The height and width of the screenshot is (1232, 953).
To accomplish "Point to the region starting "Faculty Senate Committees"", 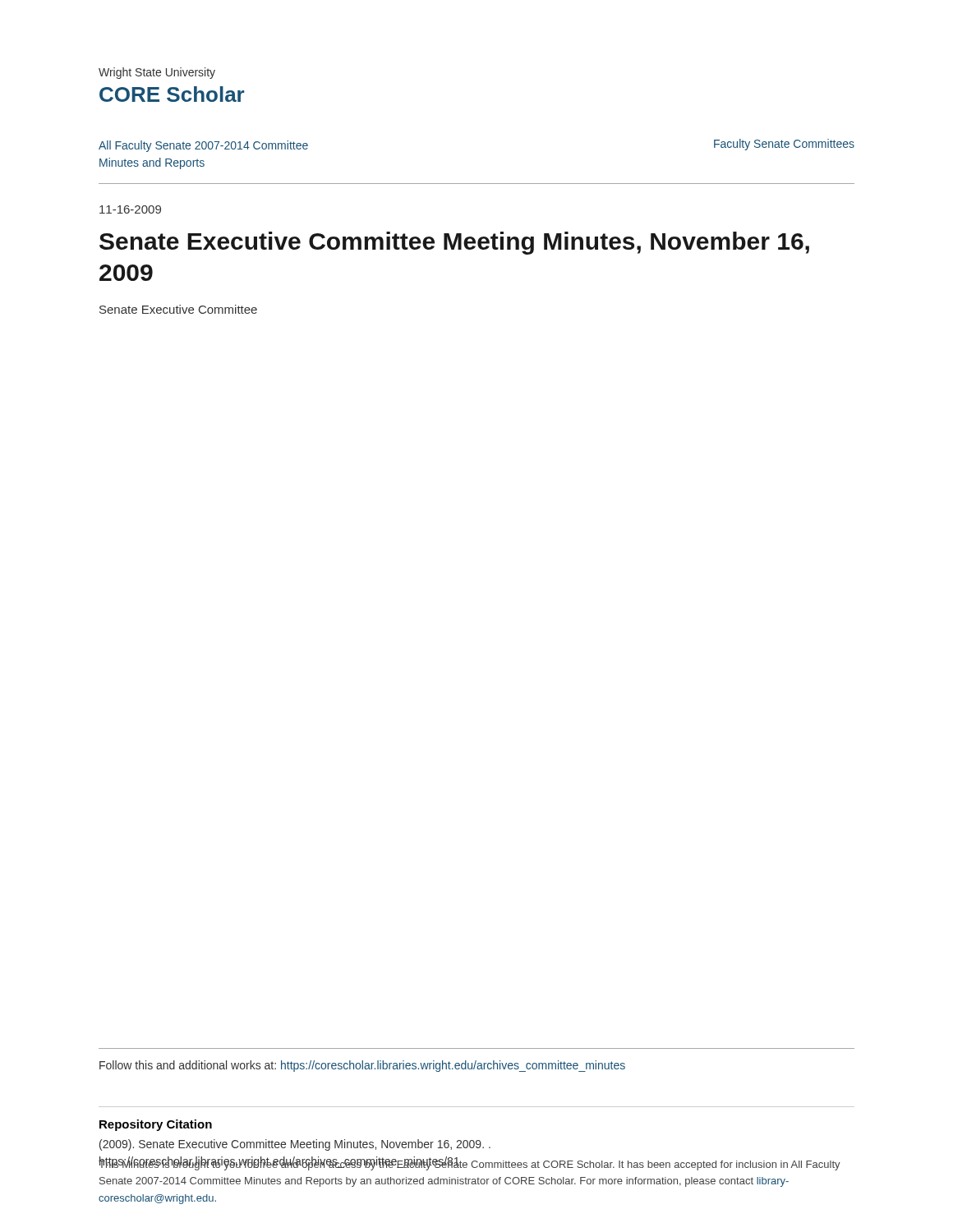I will point(784,144).
